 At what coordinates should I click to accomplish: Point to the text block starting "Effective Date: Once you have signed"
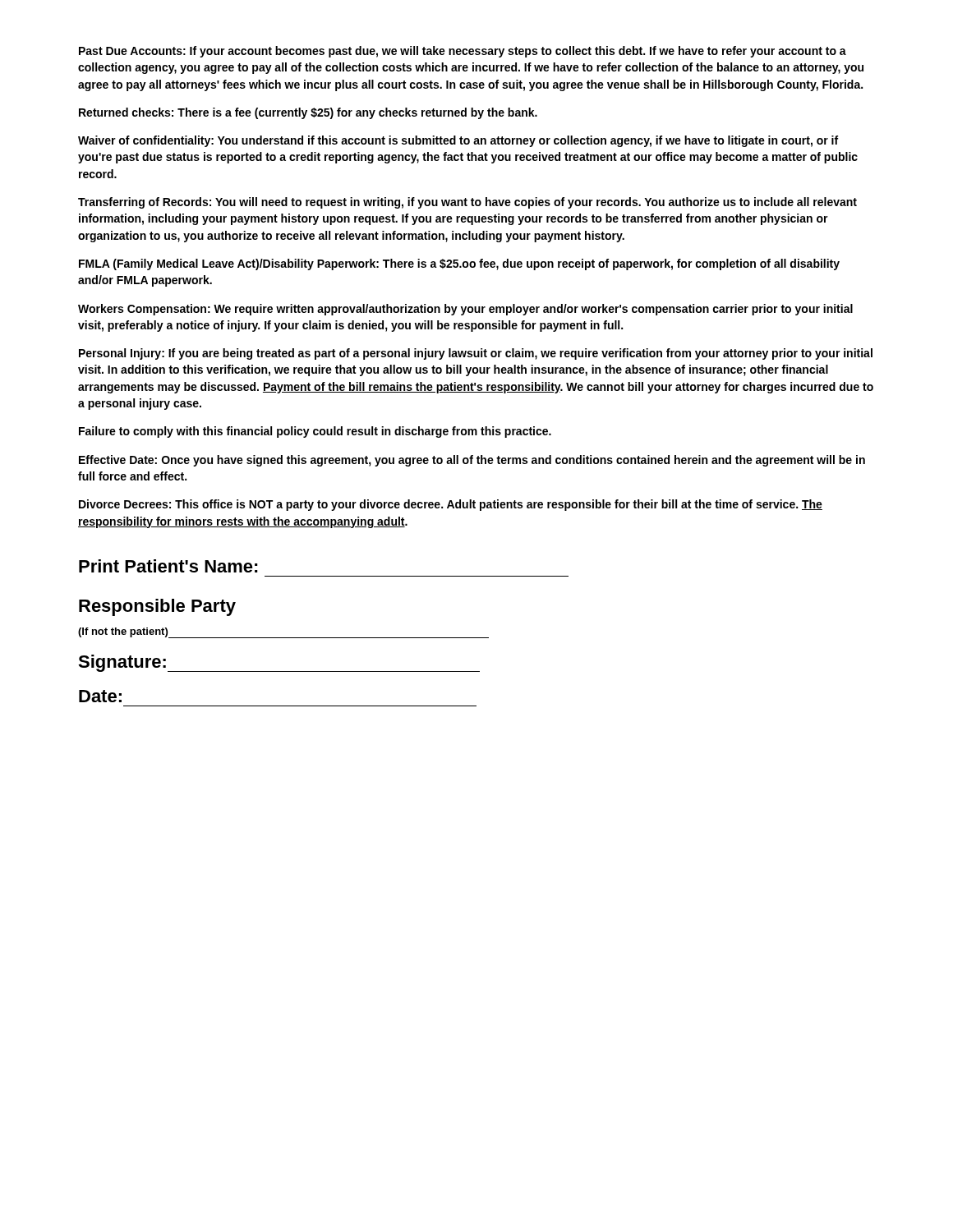[472, 468]
